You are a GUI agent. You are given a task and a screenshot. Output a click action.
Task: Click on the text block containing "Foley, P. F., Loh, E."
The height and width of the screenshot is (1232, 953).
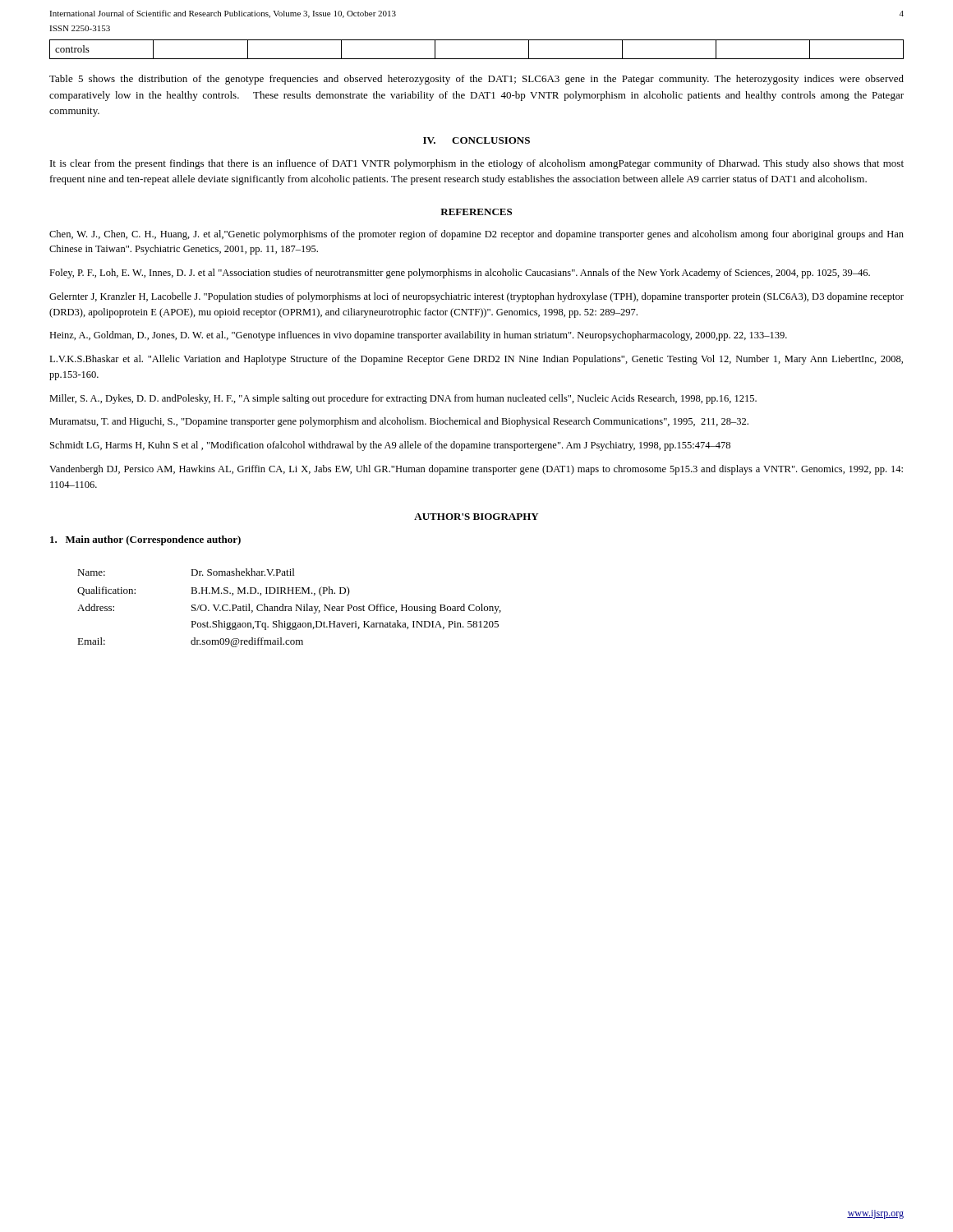point(460,273)
